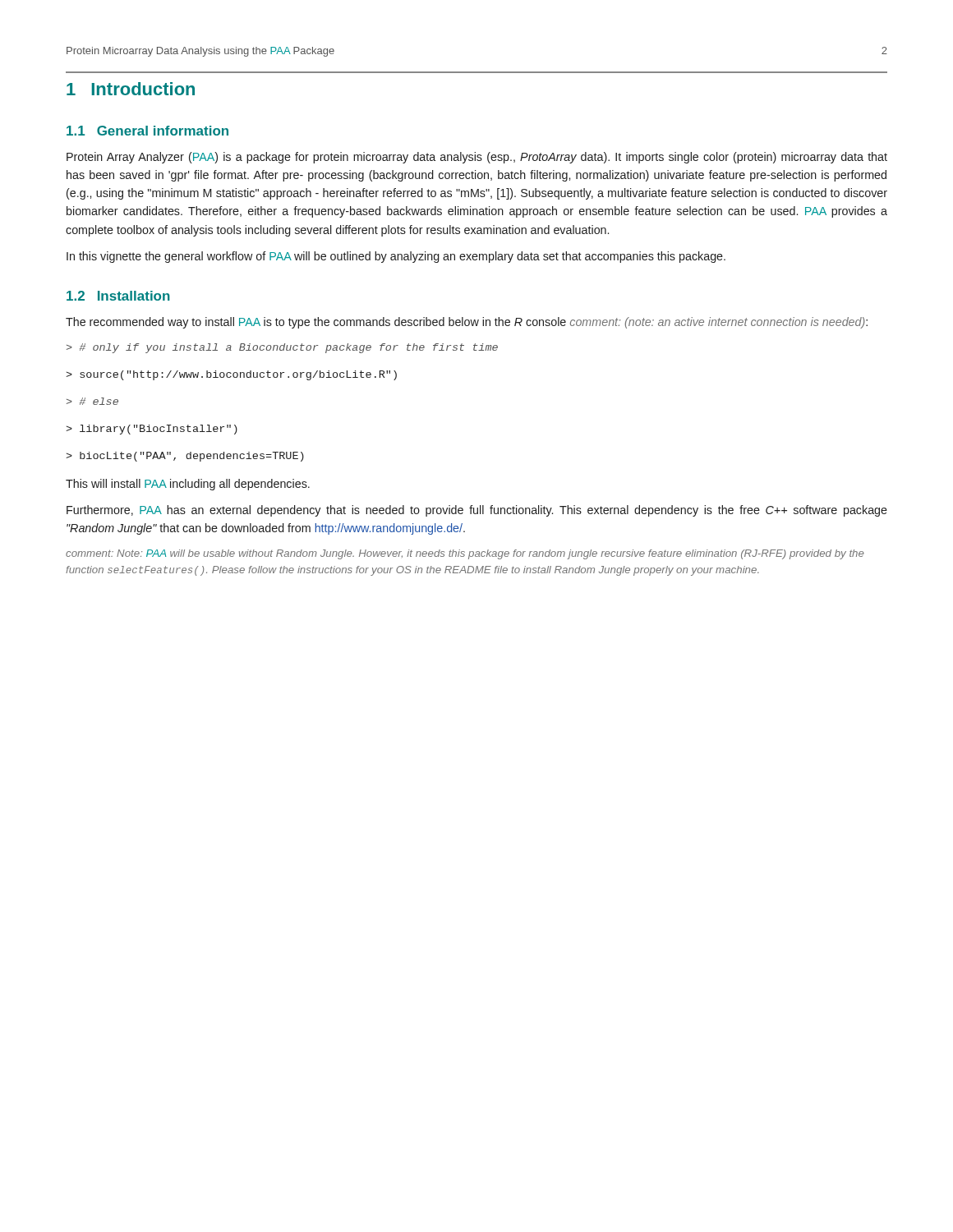
Task: Point to "1.1General information"
Action: tap(147, 131)
